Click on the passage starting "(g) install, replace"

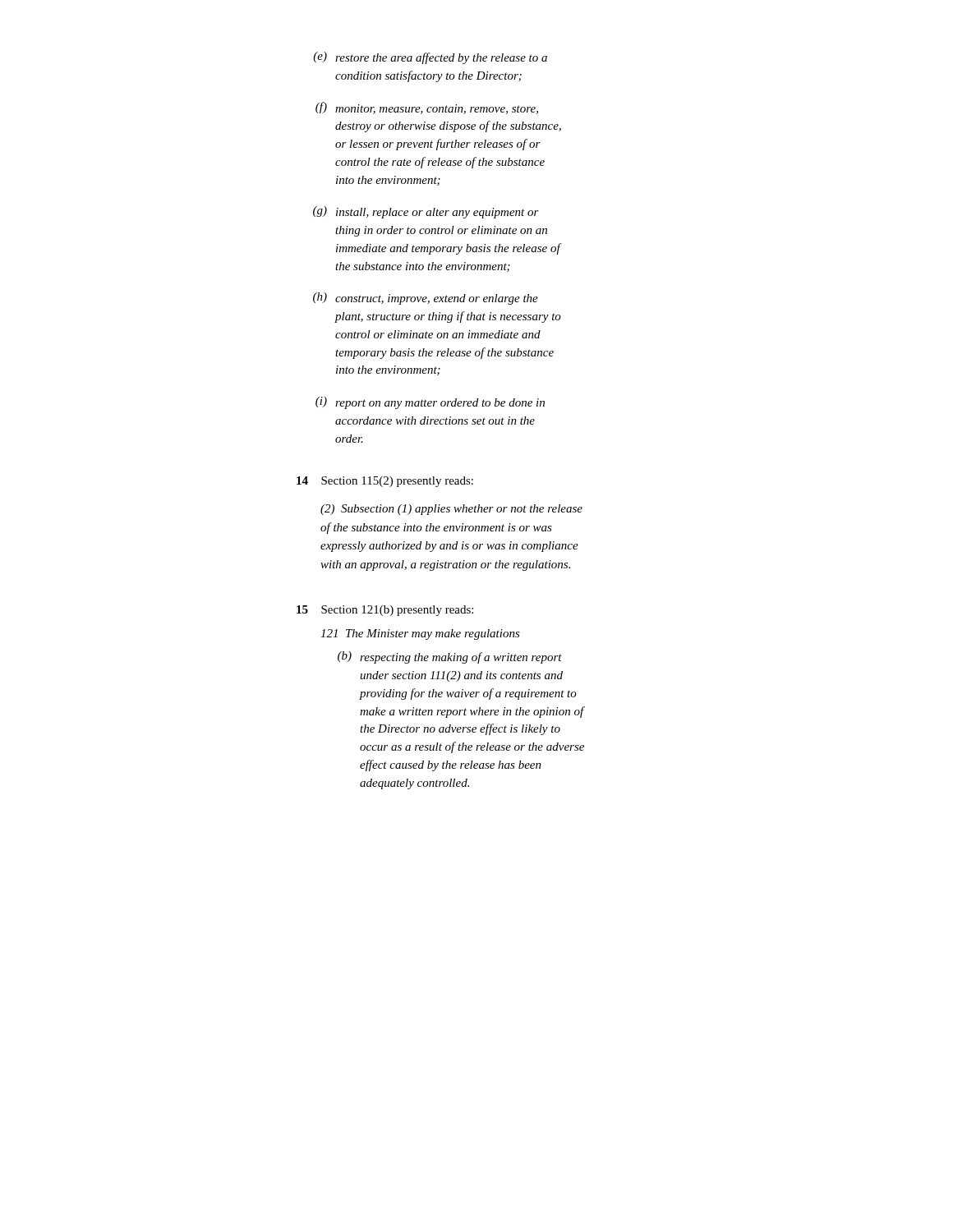[x=534, y=240]
